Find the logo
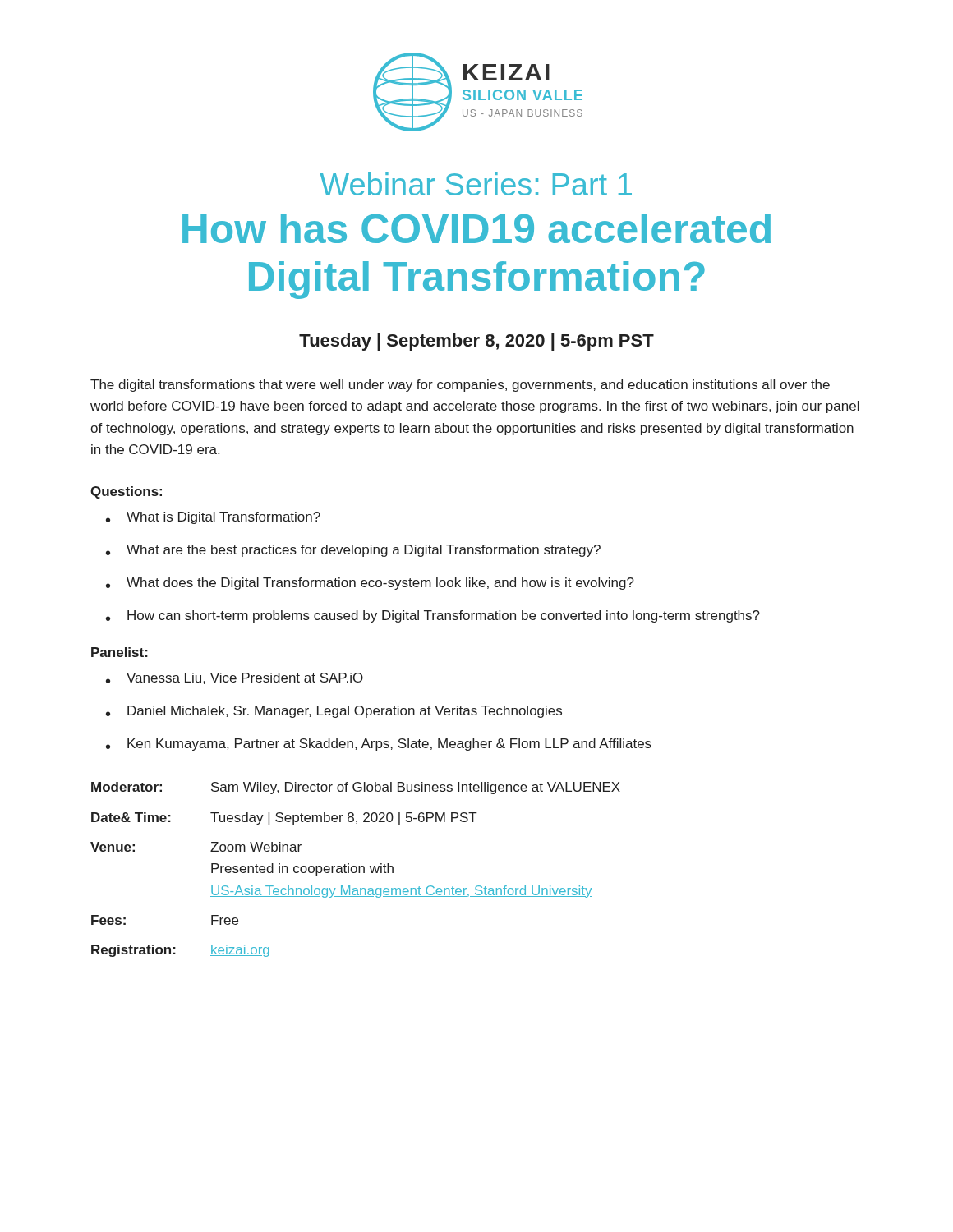The width and height of the screenshot is (953, 1232). point(476,96)
